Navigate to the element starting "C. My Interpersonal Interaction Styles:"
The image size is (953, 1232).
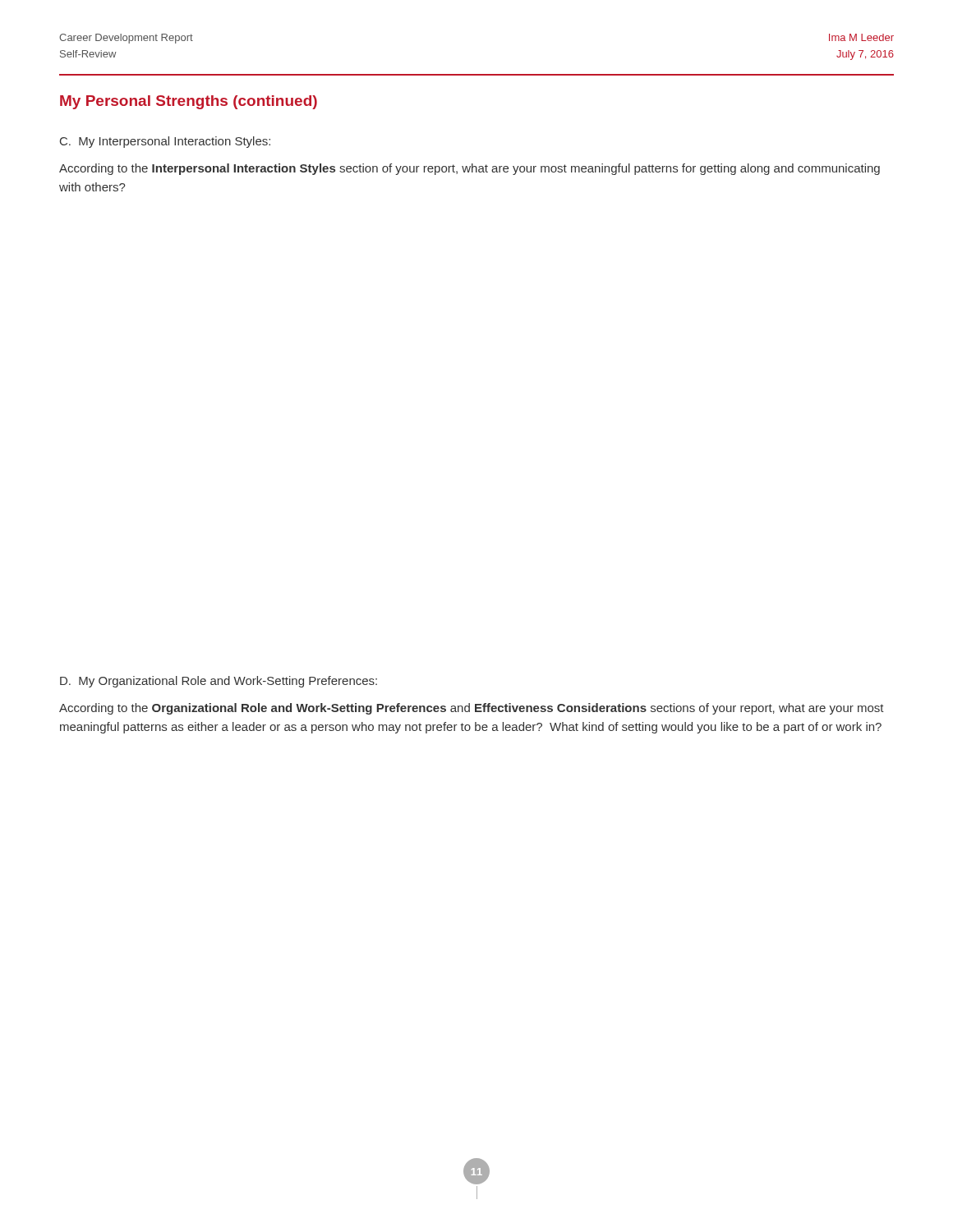coord(165,141)
